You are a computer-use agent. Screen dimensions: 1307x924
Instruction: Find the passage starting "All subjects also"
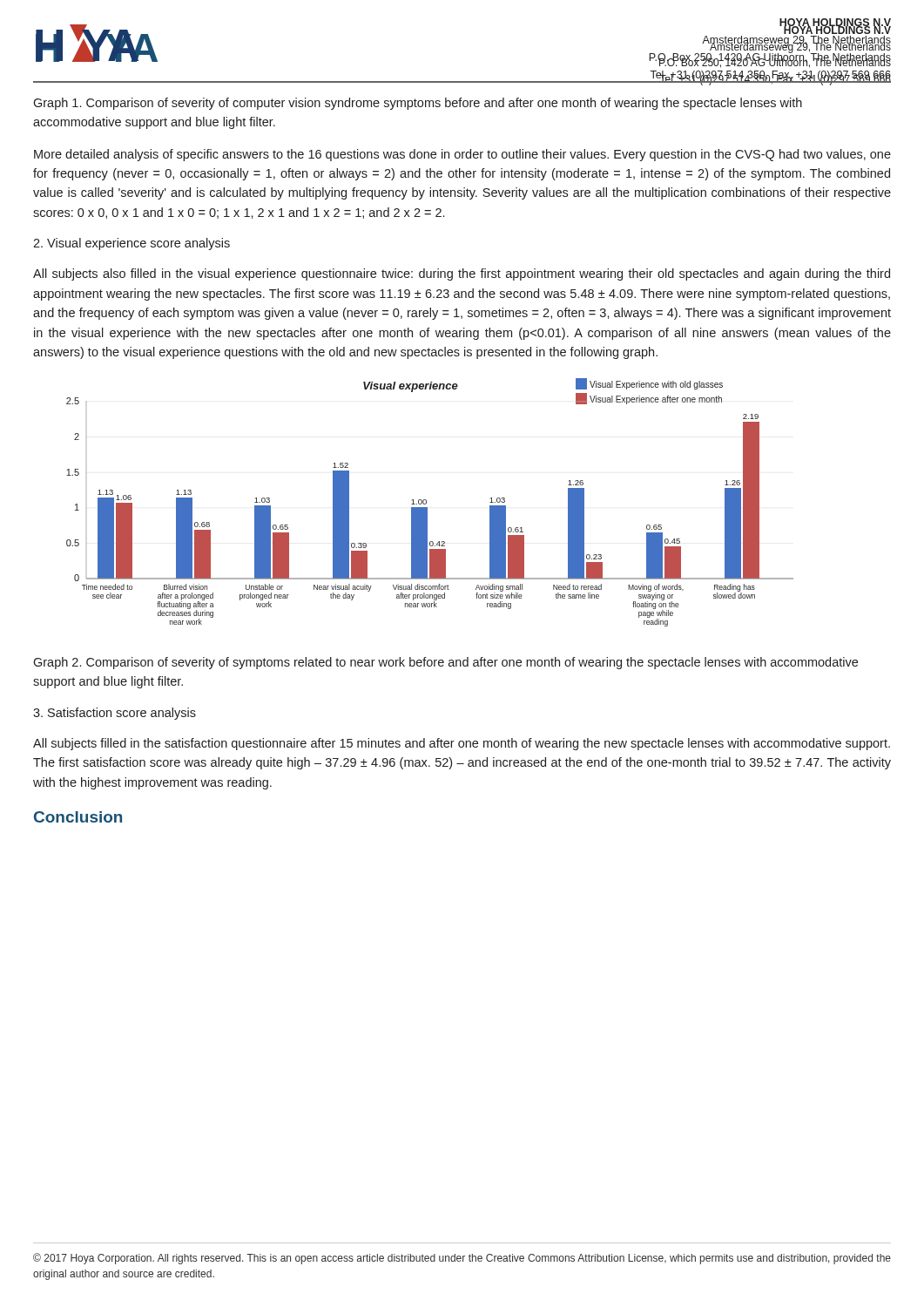click(462, 313)
